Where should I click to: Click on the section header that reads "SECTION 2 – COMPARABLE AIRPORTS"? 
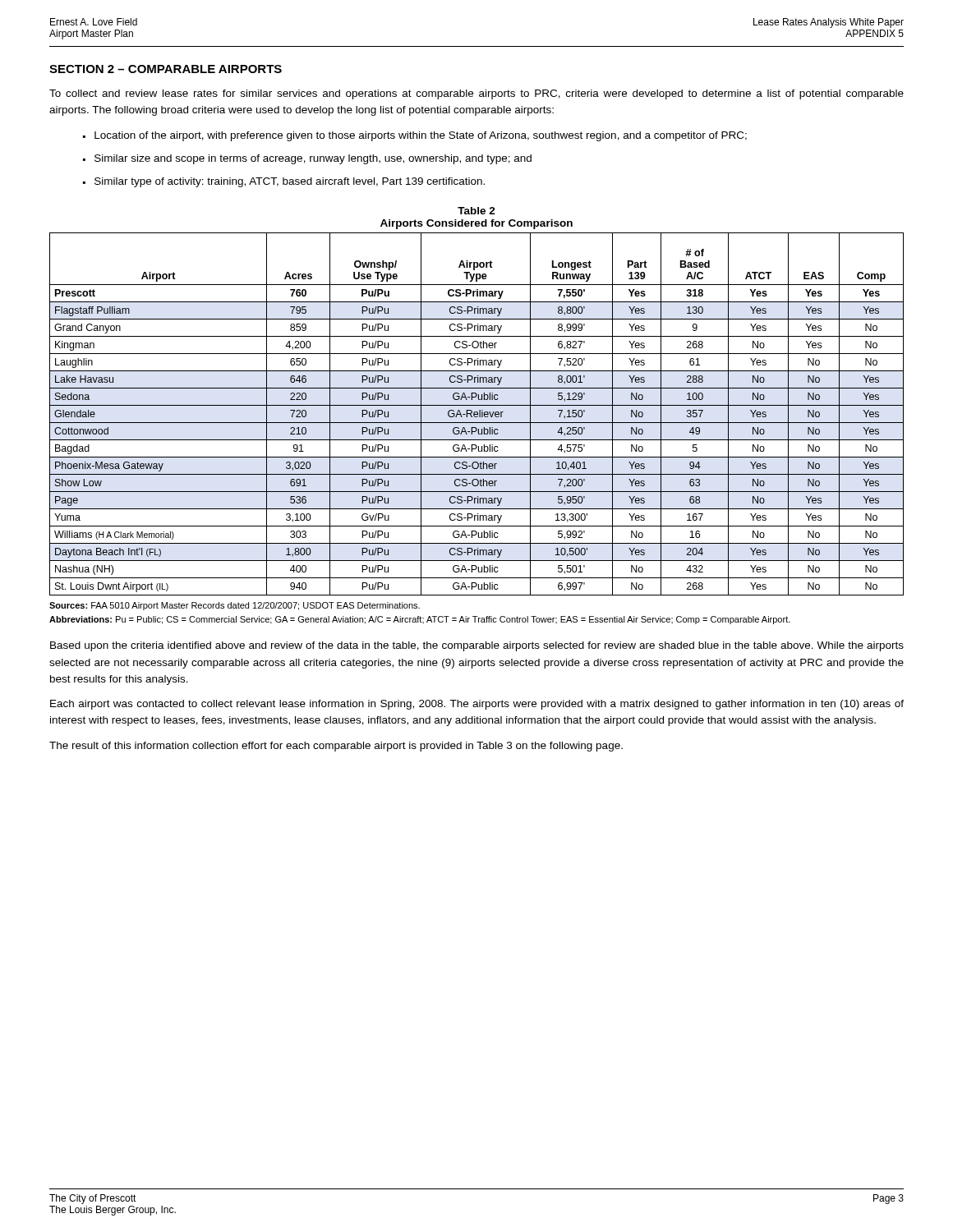(166, 69)
